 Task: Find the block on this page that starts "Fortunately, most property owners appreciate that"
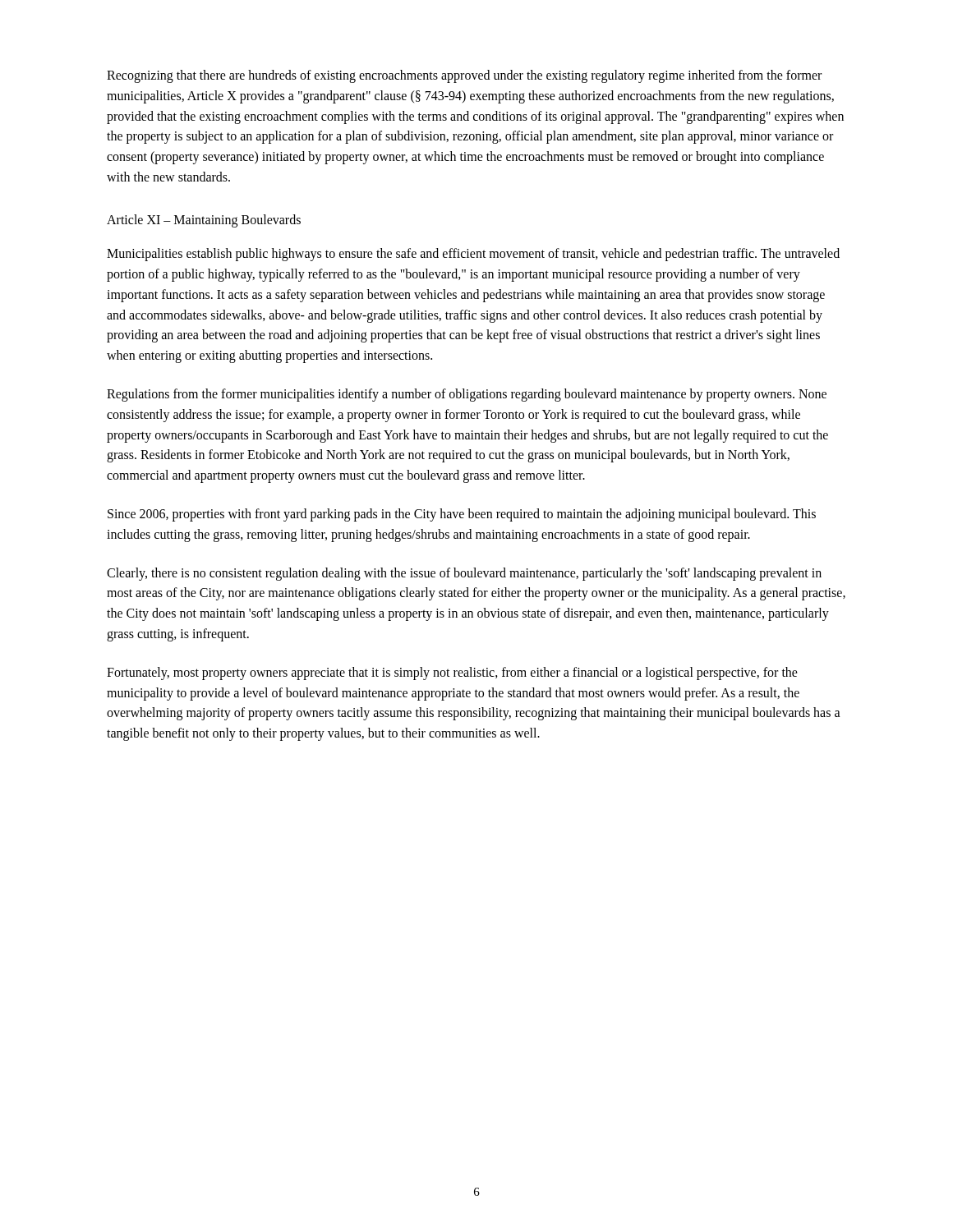(473, 703)
